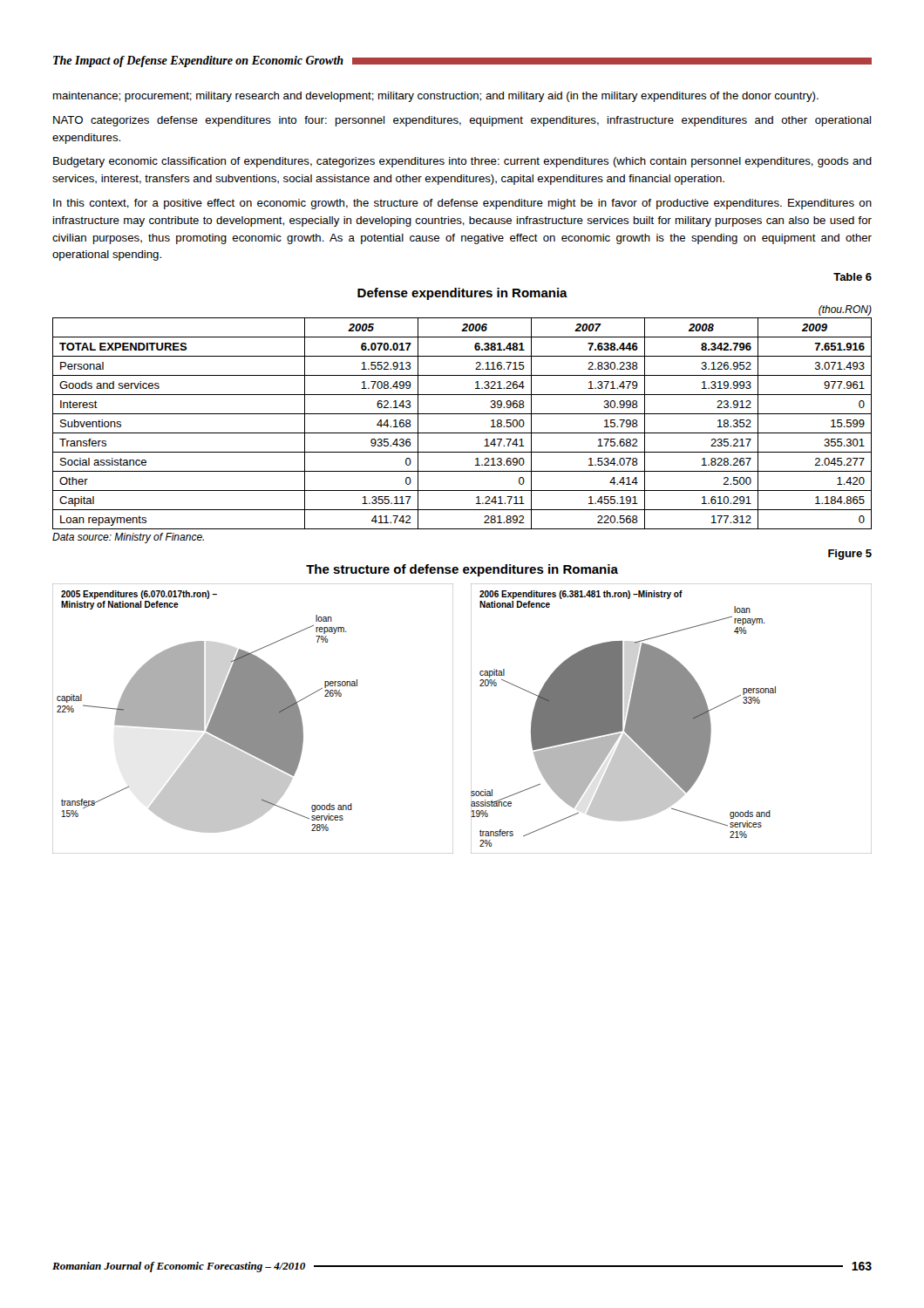This screenshot has height=1308, width=924.
Task: Locate the text starting "Defense expenditures in Romania"
Action: [x=462, y=293]
